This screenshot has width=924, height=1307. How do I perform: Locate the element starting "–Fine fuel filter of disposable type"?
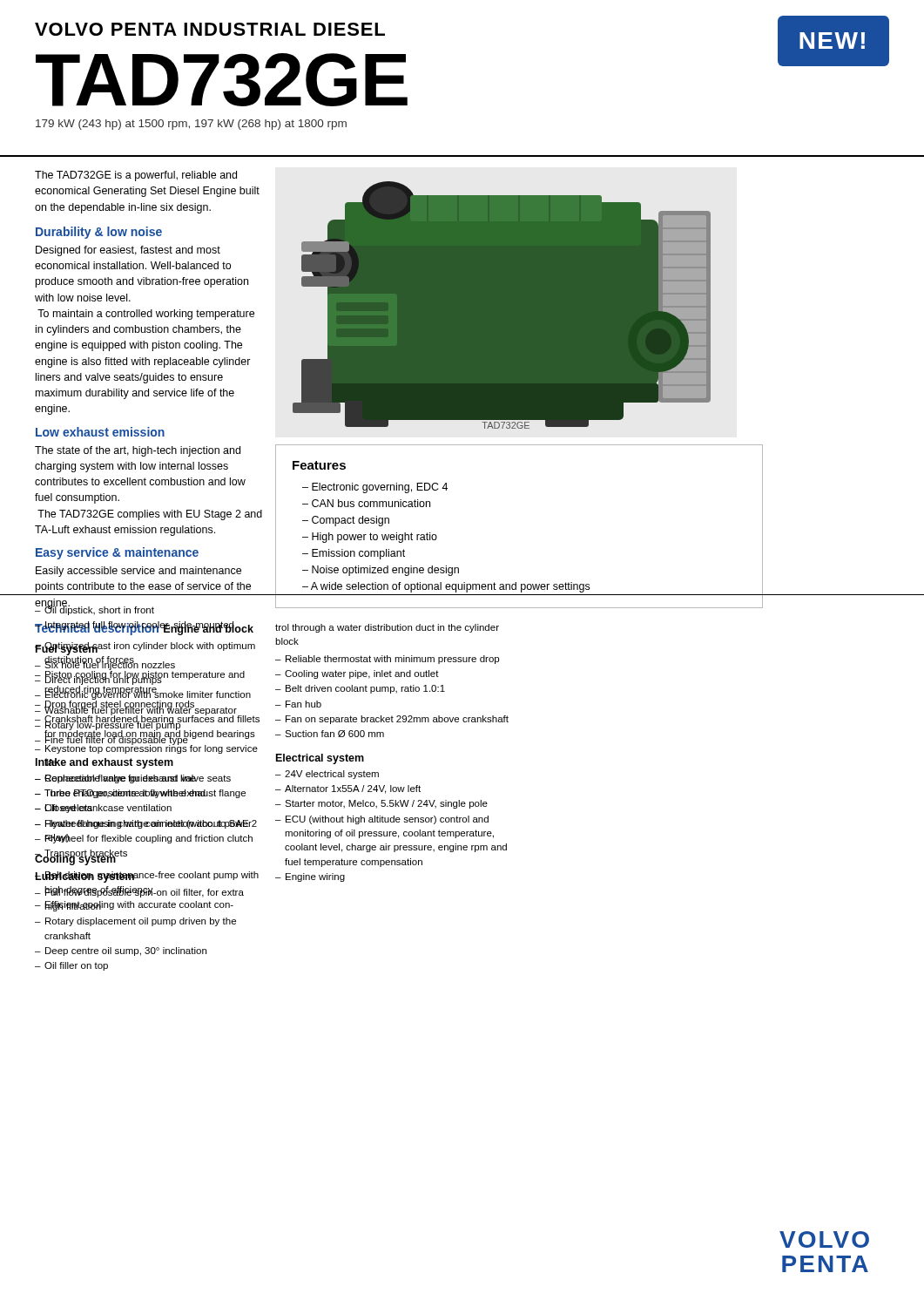point(111,740)
